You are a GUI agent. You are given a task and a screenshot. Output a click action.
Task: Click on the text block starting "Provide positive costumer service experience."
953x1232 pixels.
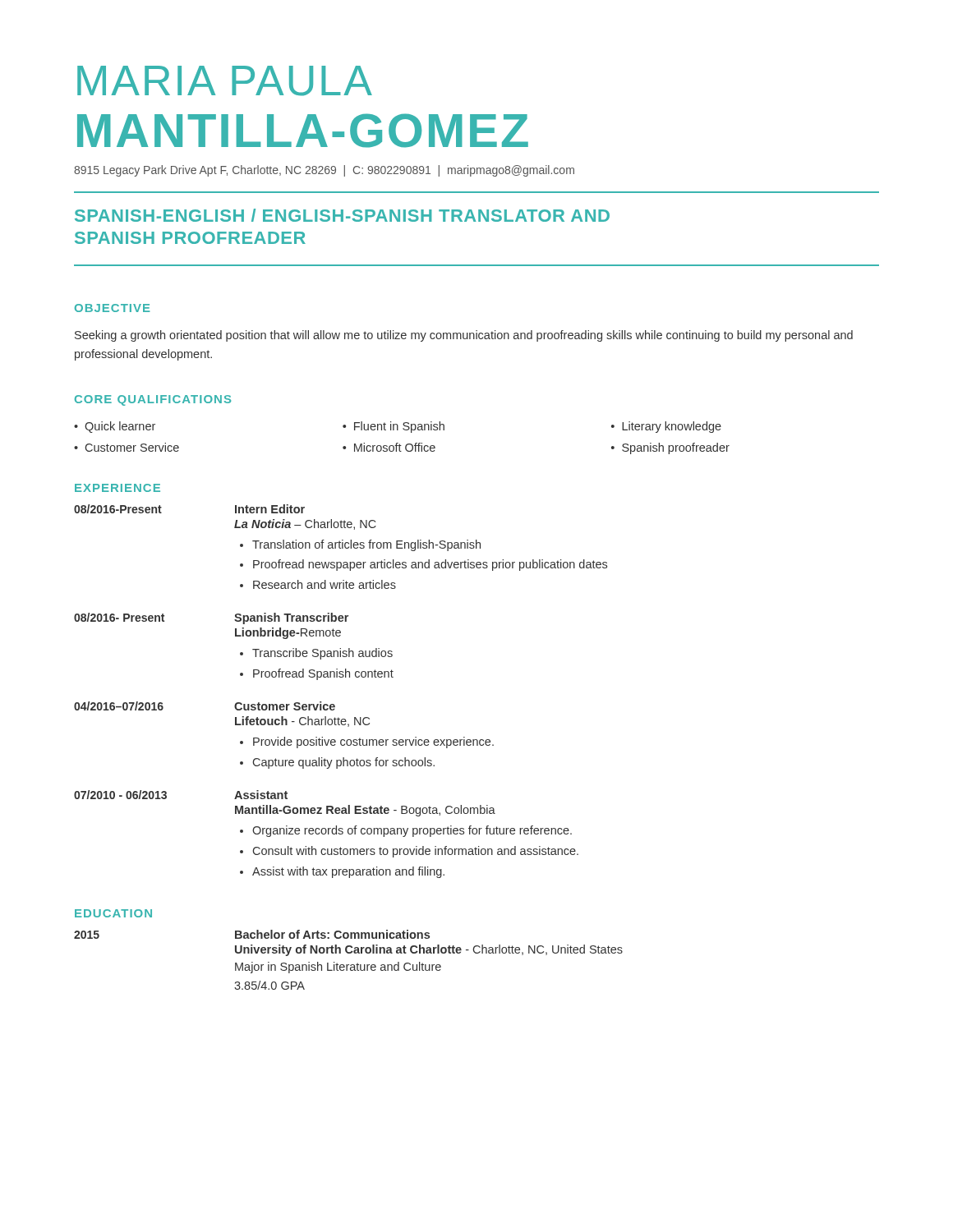pyautogui.click(x=373, y=742)
